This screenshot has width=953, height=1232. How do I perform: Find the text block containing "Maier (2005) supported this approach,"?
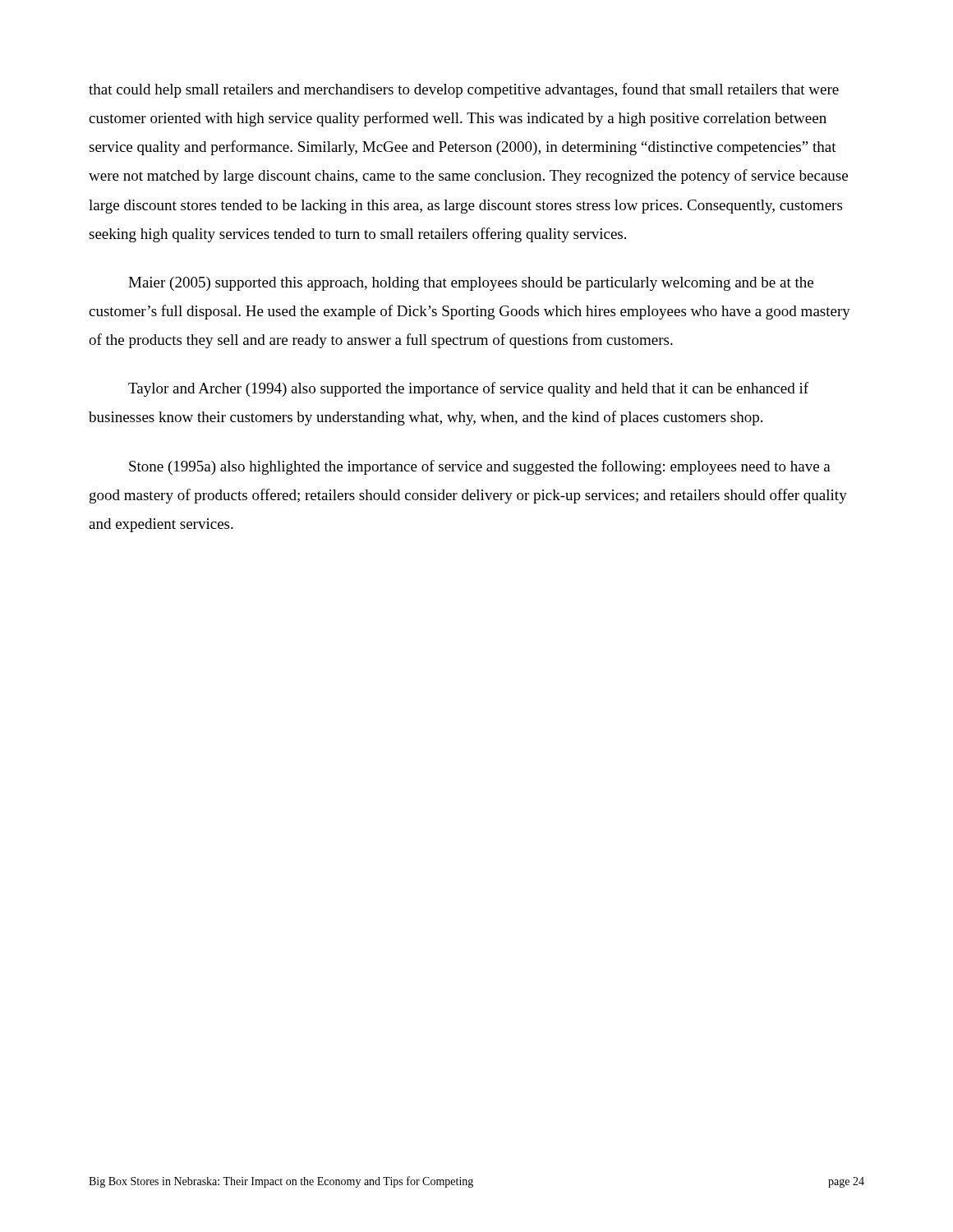[x=476, y=311]
